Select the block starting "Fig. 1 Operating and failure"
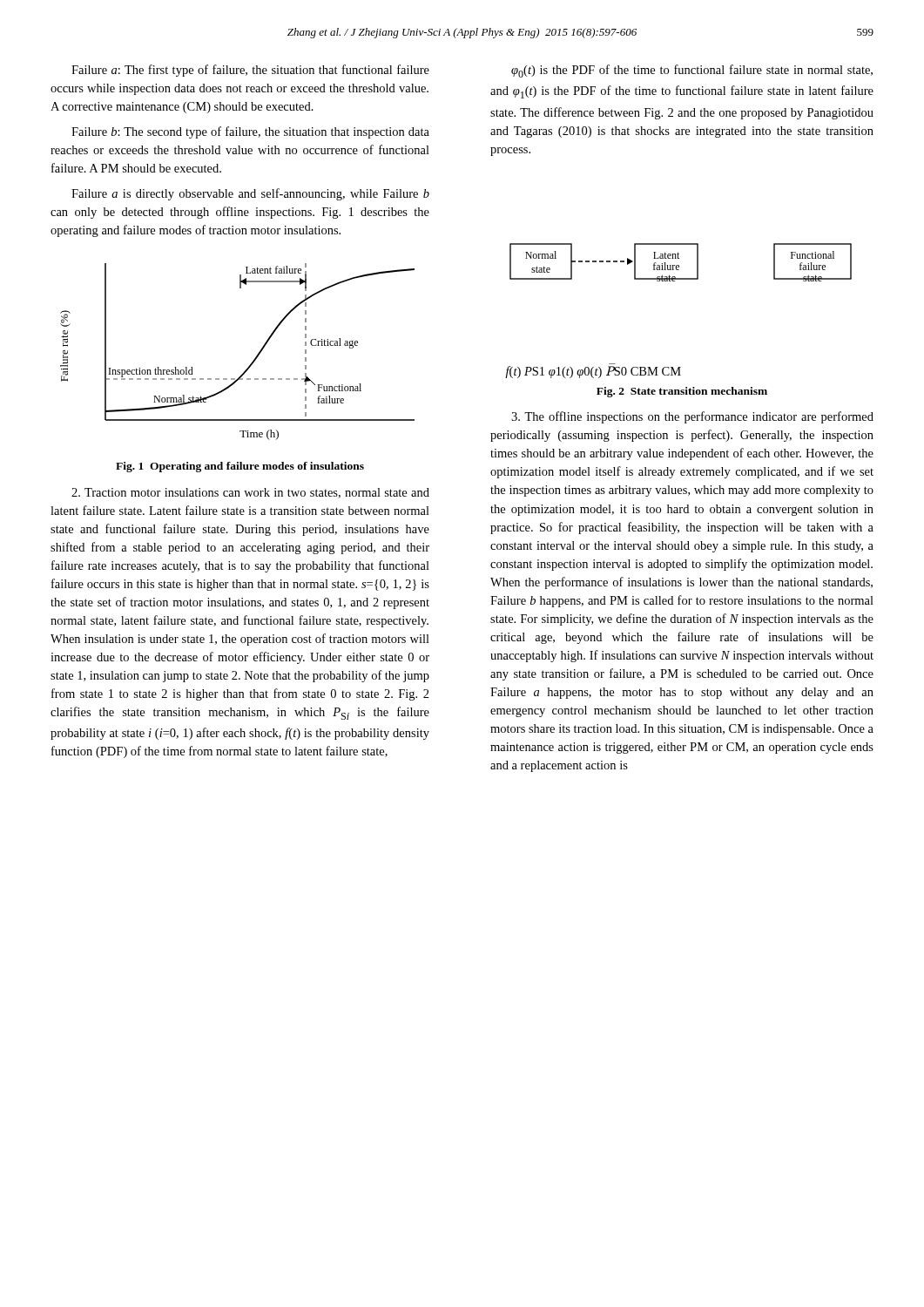 (240, 466)
